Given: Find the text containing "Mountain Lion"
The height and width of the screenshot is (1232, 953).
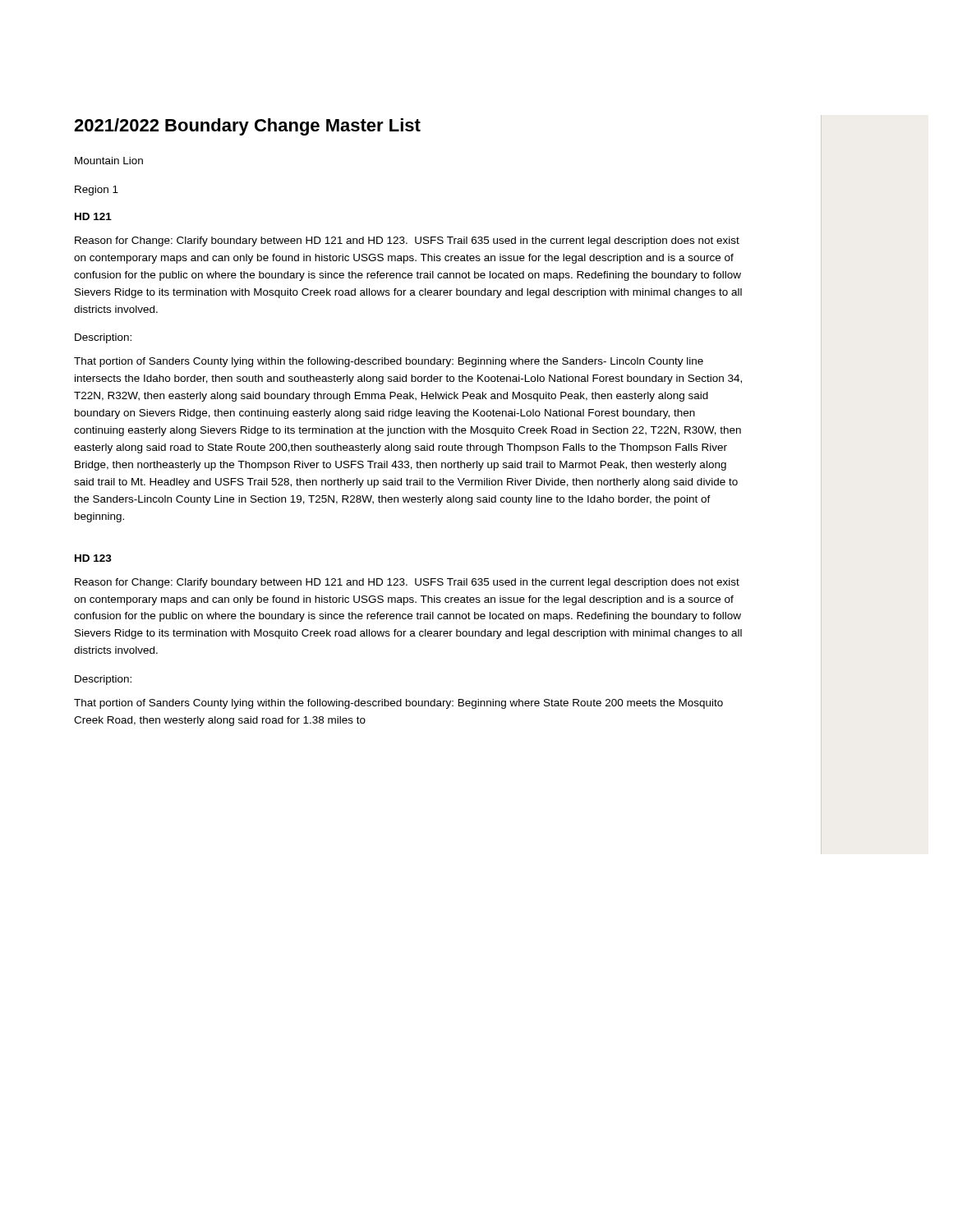Looking at the screenshot, I should [x=109, y=161].
